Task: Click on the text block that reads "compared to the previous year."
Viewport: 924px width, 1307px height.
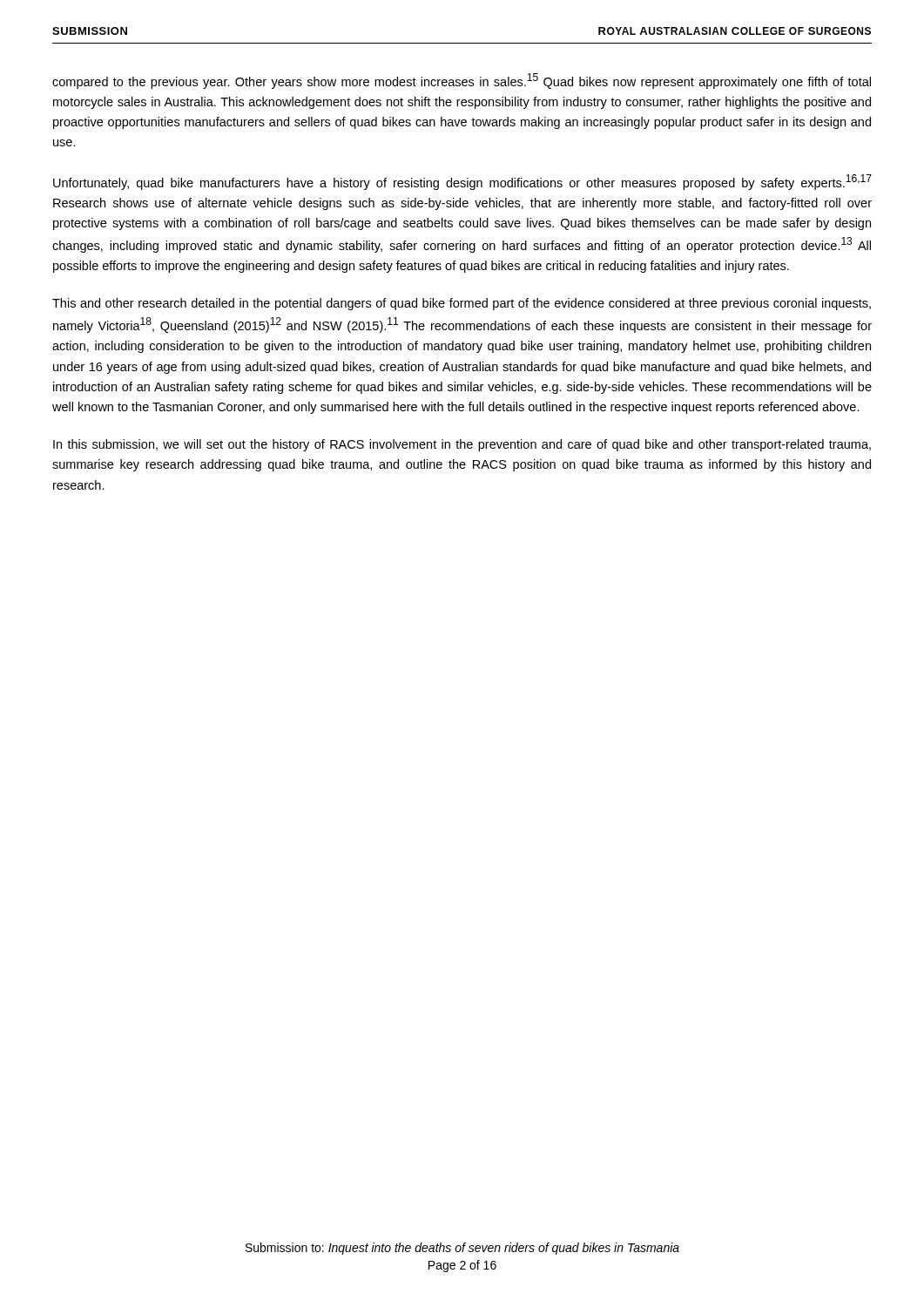Action: 462,110
